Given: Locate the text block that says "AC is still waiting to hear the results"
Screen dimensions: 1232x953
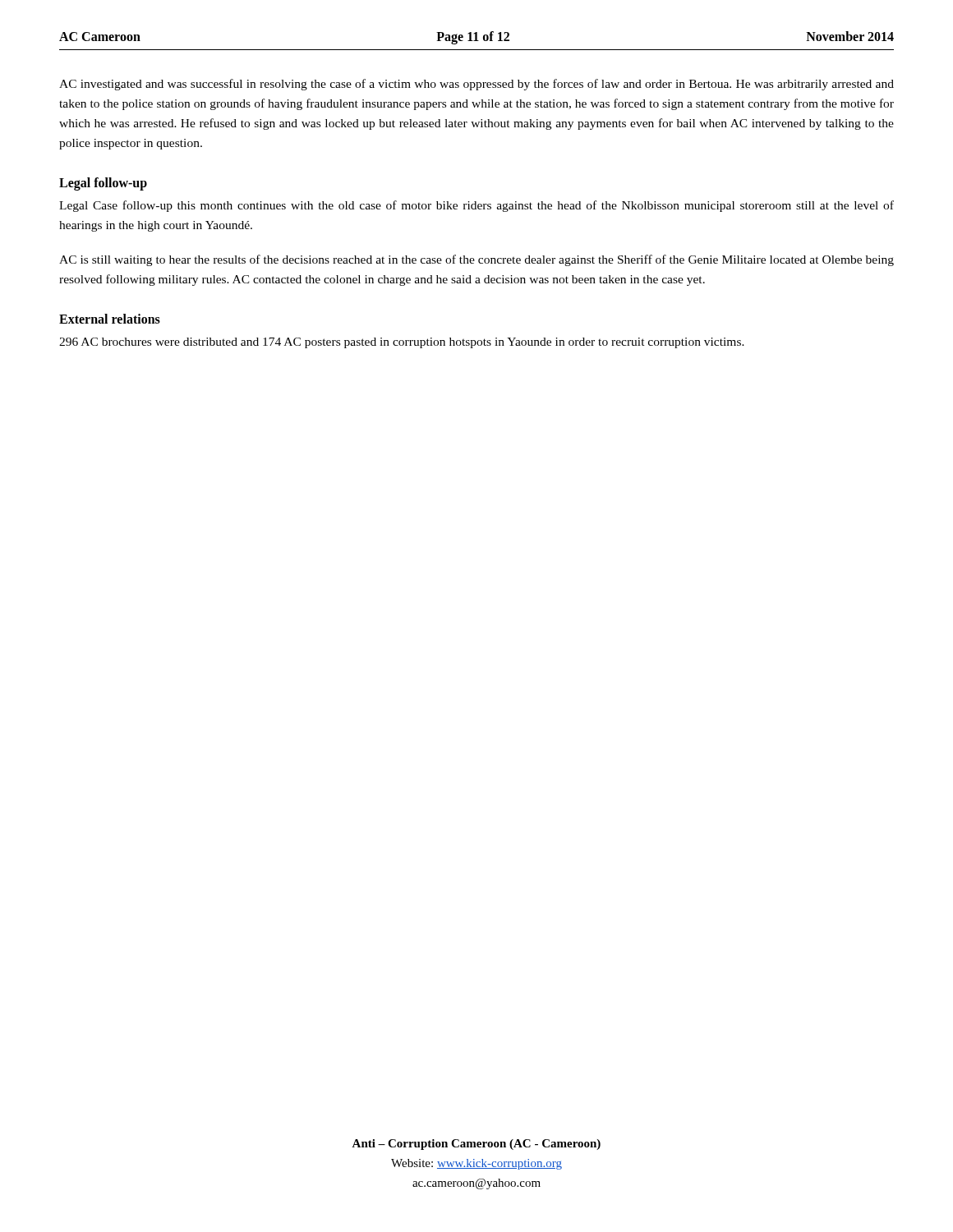Looking at the screenshot, I should point(476,269).
